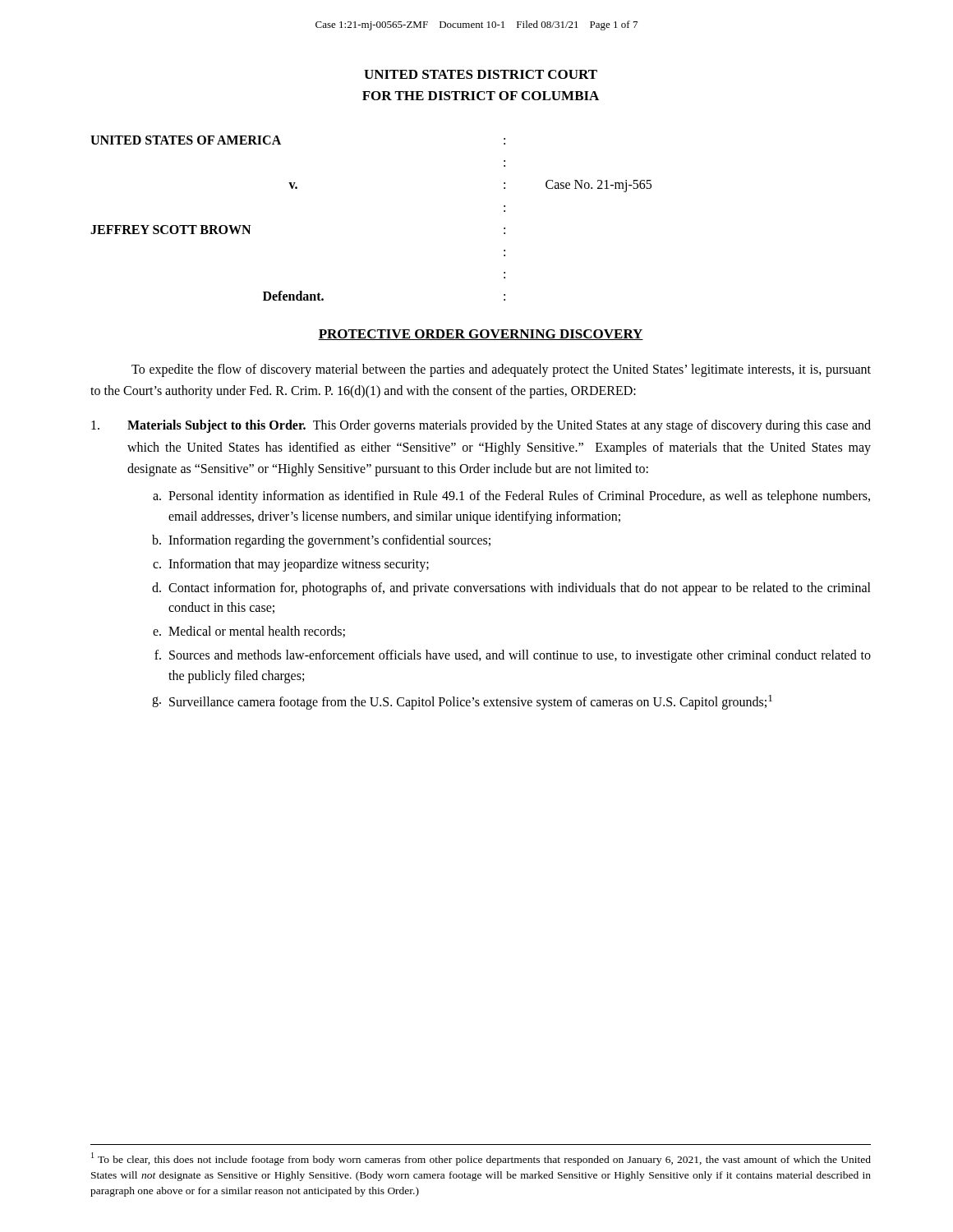Click on the passage starting "g. Surveillance camera footage from"
This screenshot has width=953, height=1232.
point(503,701)
